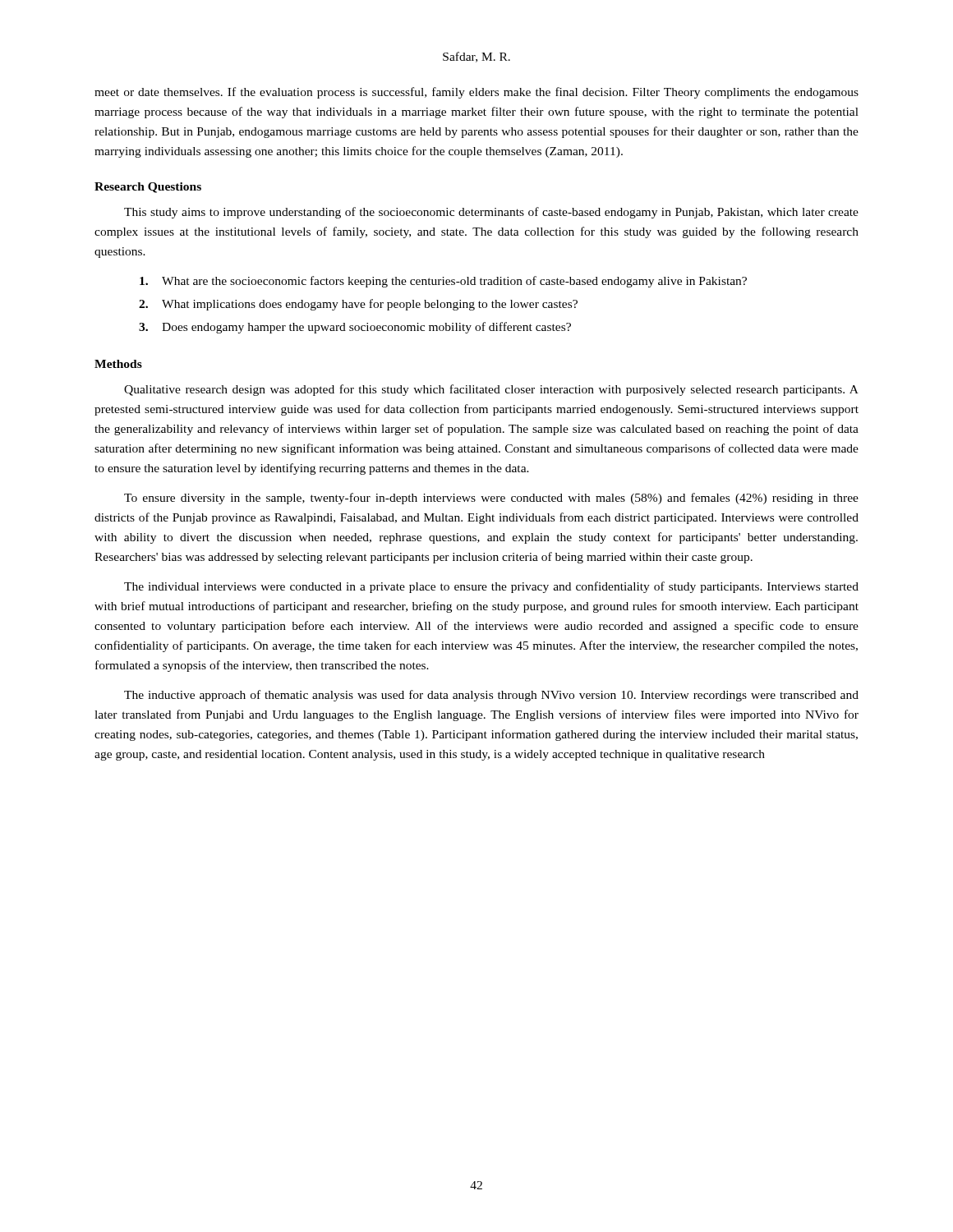Point to the block starting "The inductive approach"
Screen dimensions: 1232x953
click(x=476, y=724)
